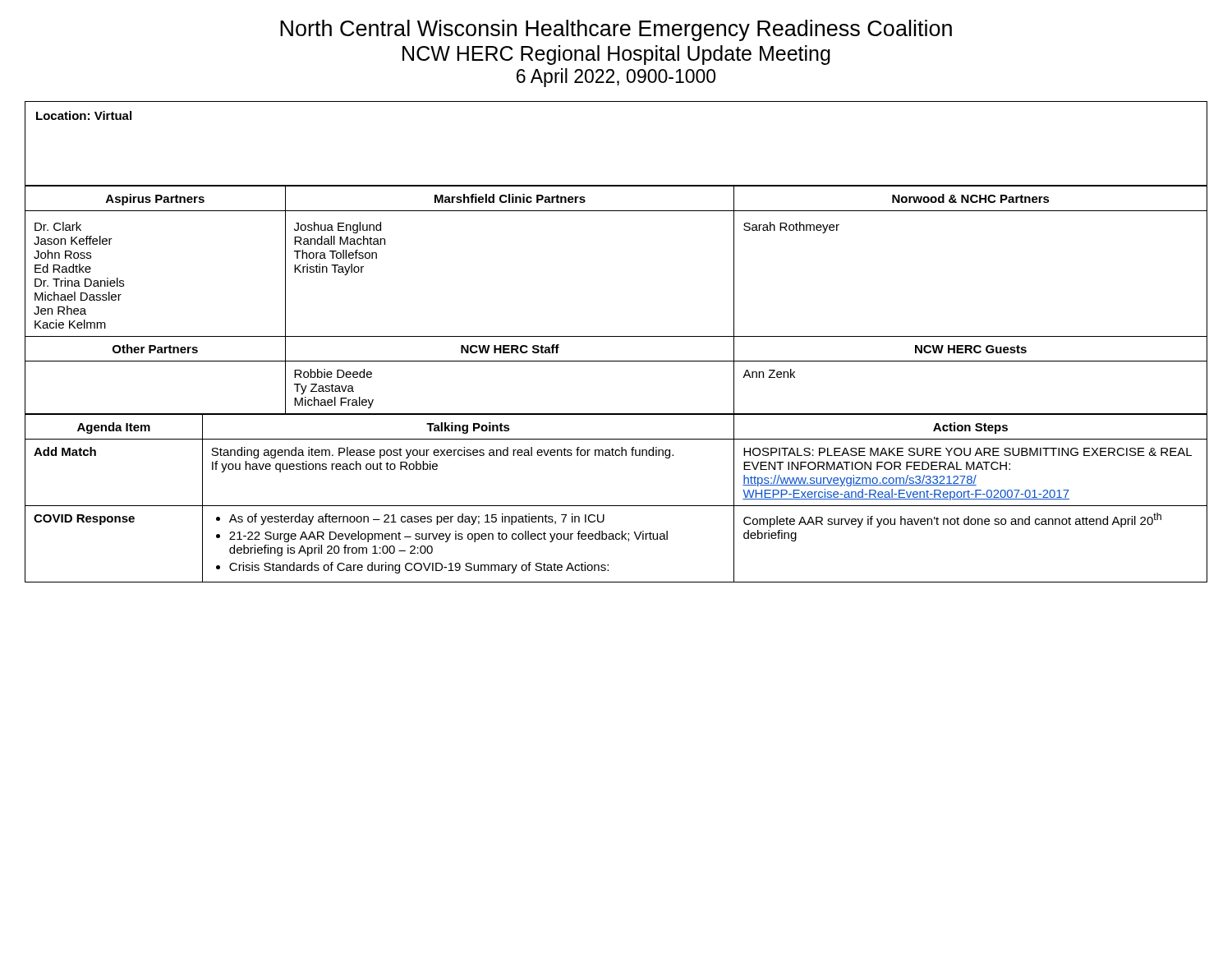Select the table that reads "Norwood & NCHC"
Viewport: 1232px width, 953px height.
click(616, 300)
